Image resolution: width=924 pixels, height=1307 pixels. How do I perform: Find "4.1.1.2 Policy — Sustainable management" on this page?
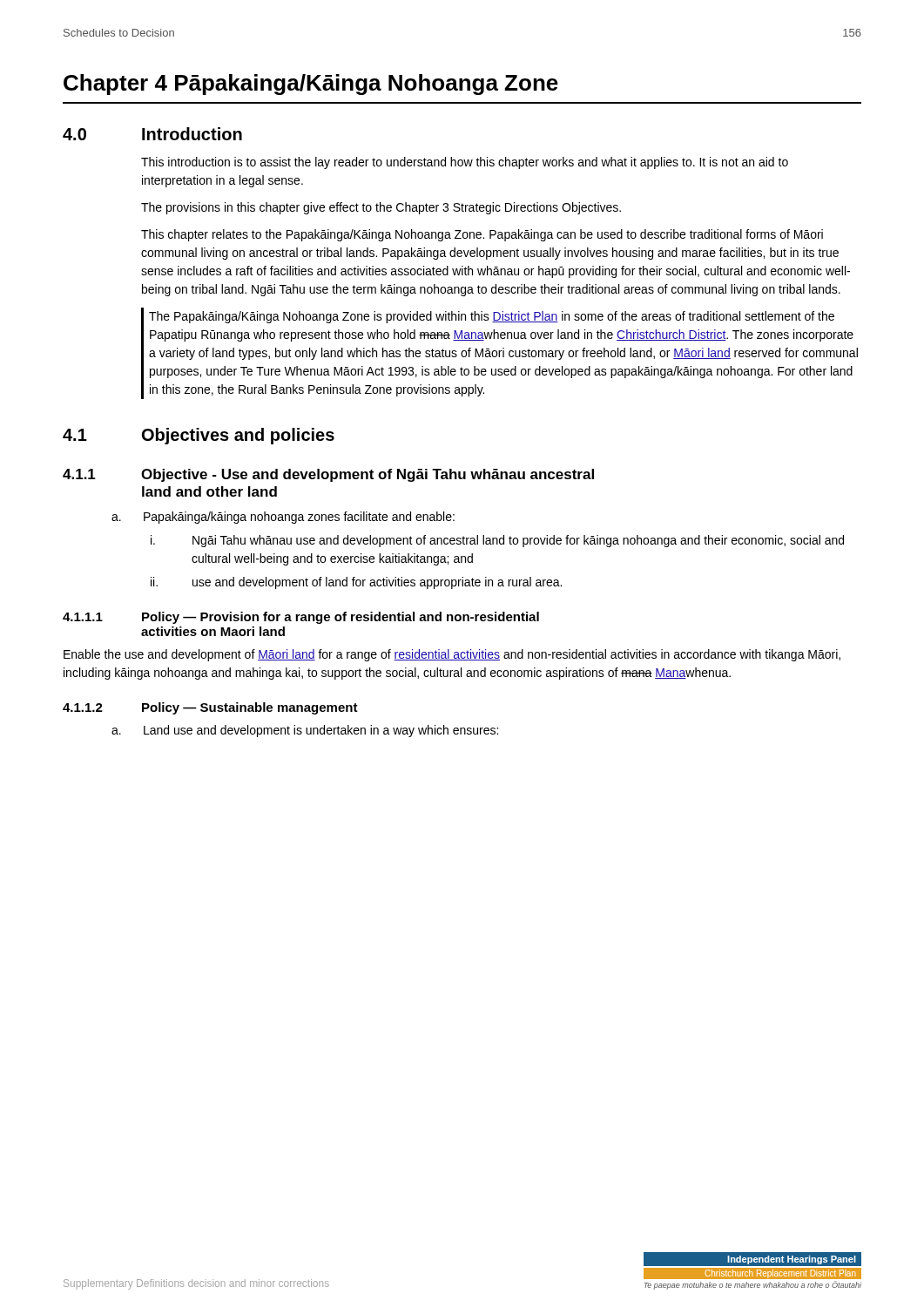210,707
